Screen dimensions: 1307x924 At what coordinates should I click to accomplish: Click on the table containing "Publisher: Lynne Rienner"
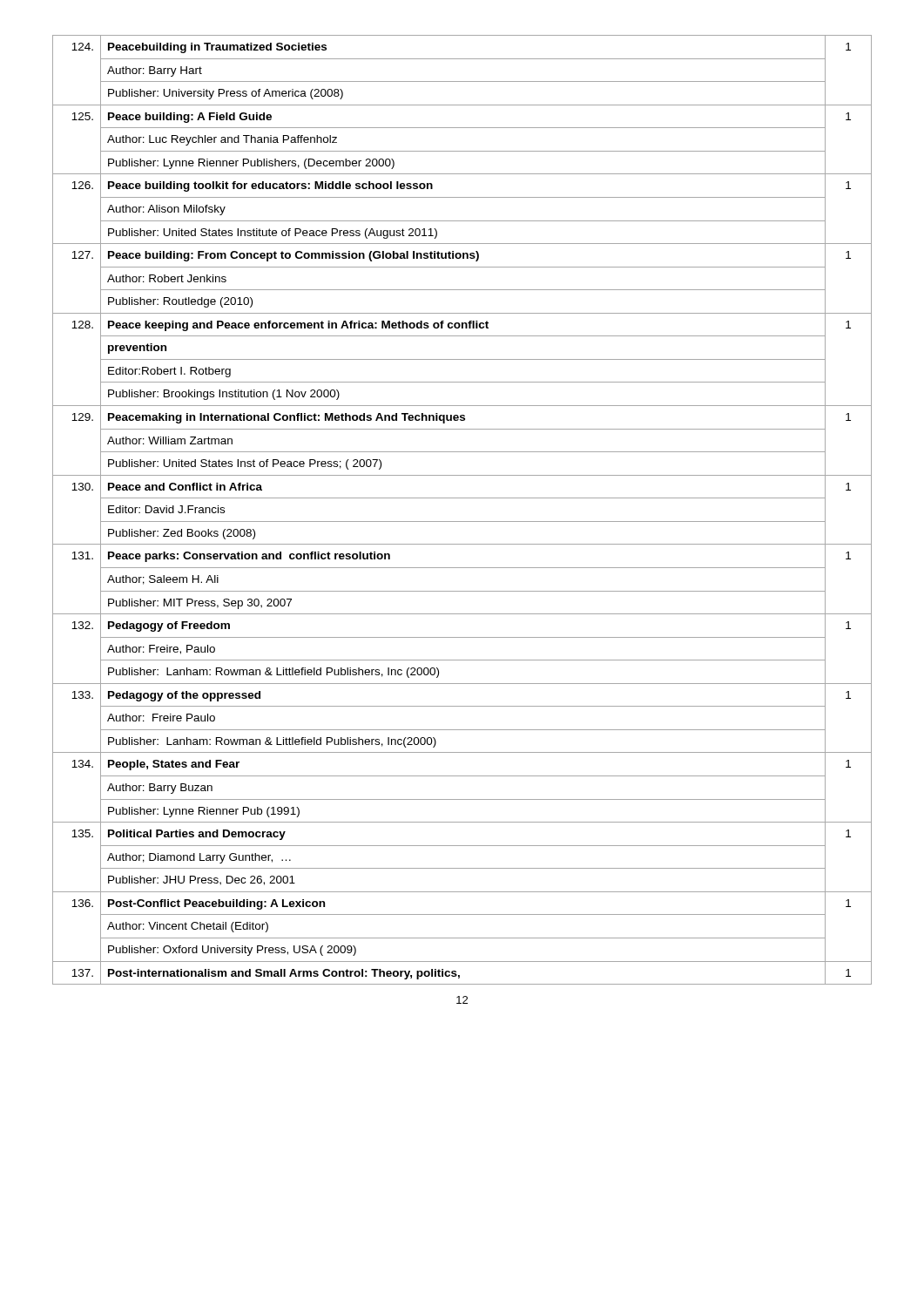[x=462, y=510]
